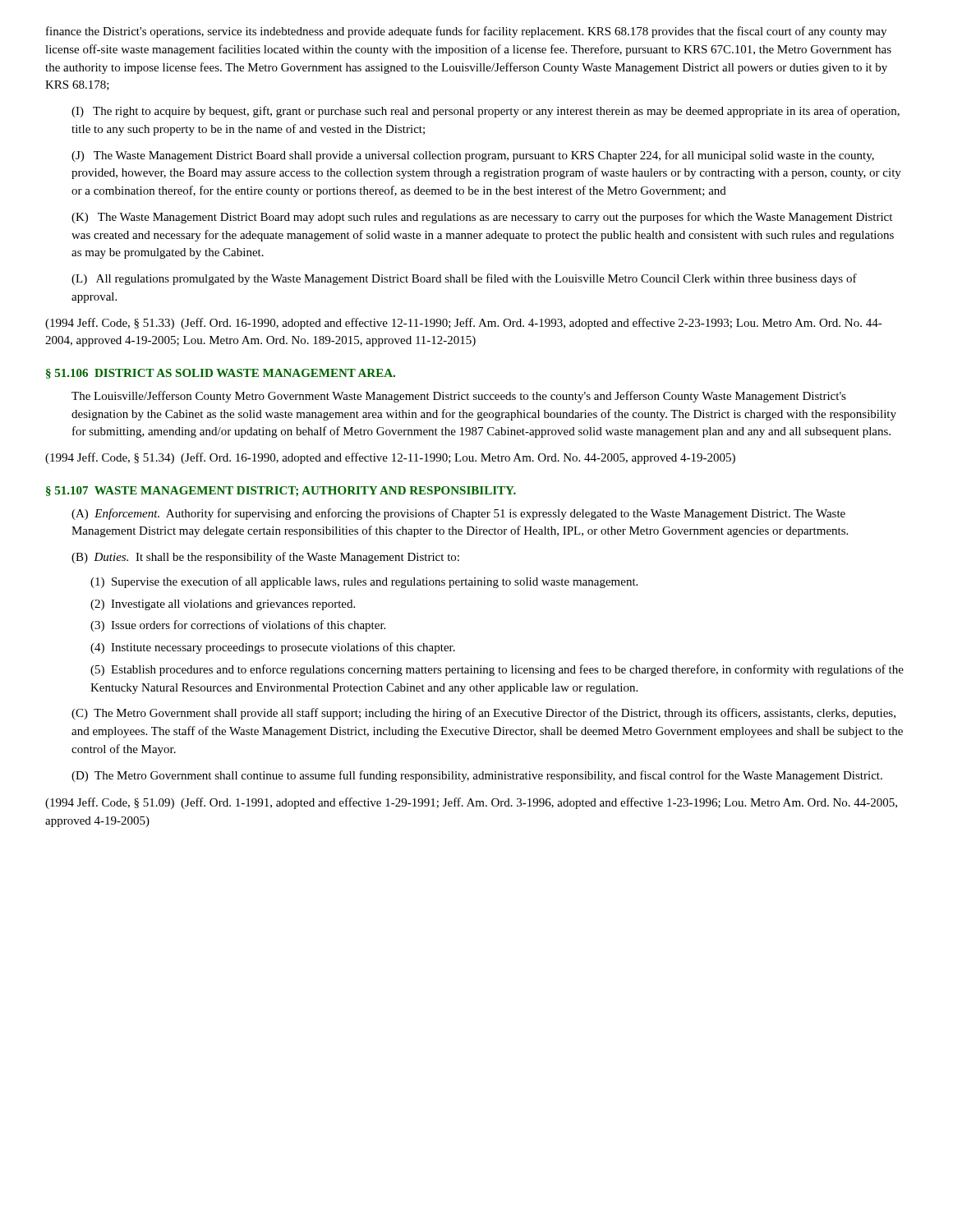953x1232 pixels.
Task: Click the section header that begins "§ 51.106 DISTRICT AS"
Action: coord(220,373)
